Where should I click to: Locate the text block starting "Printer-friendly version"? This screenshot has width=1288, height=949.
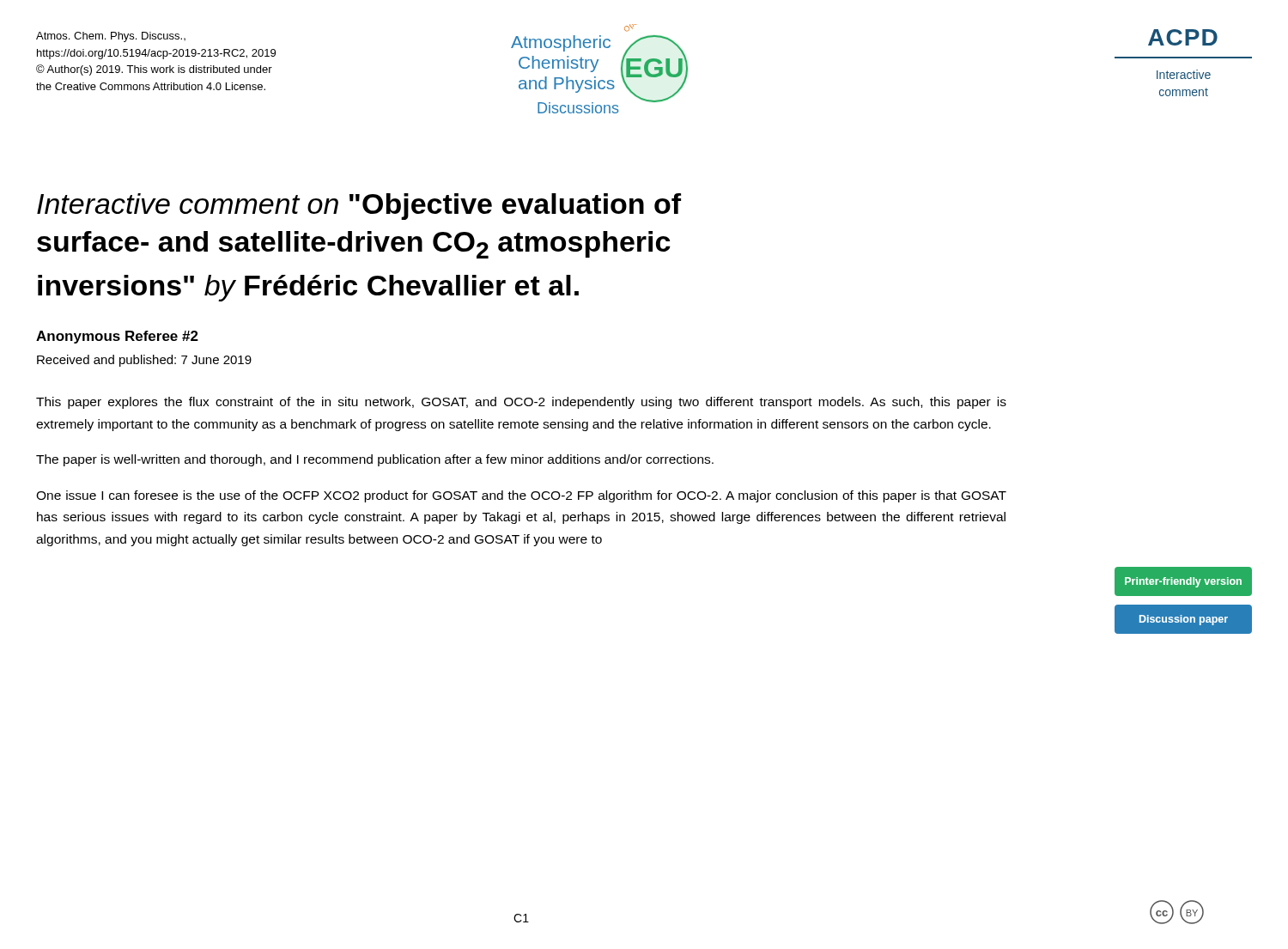coord(1183,581)
